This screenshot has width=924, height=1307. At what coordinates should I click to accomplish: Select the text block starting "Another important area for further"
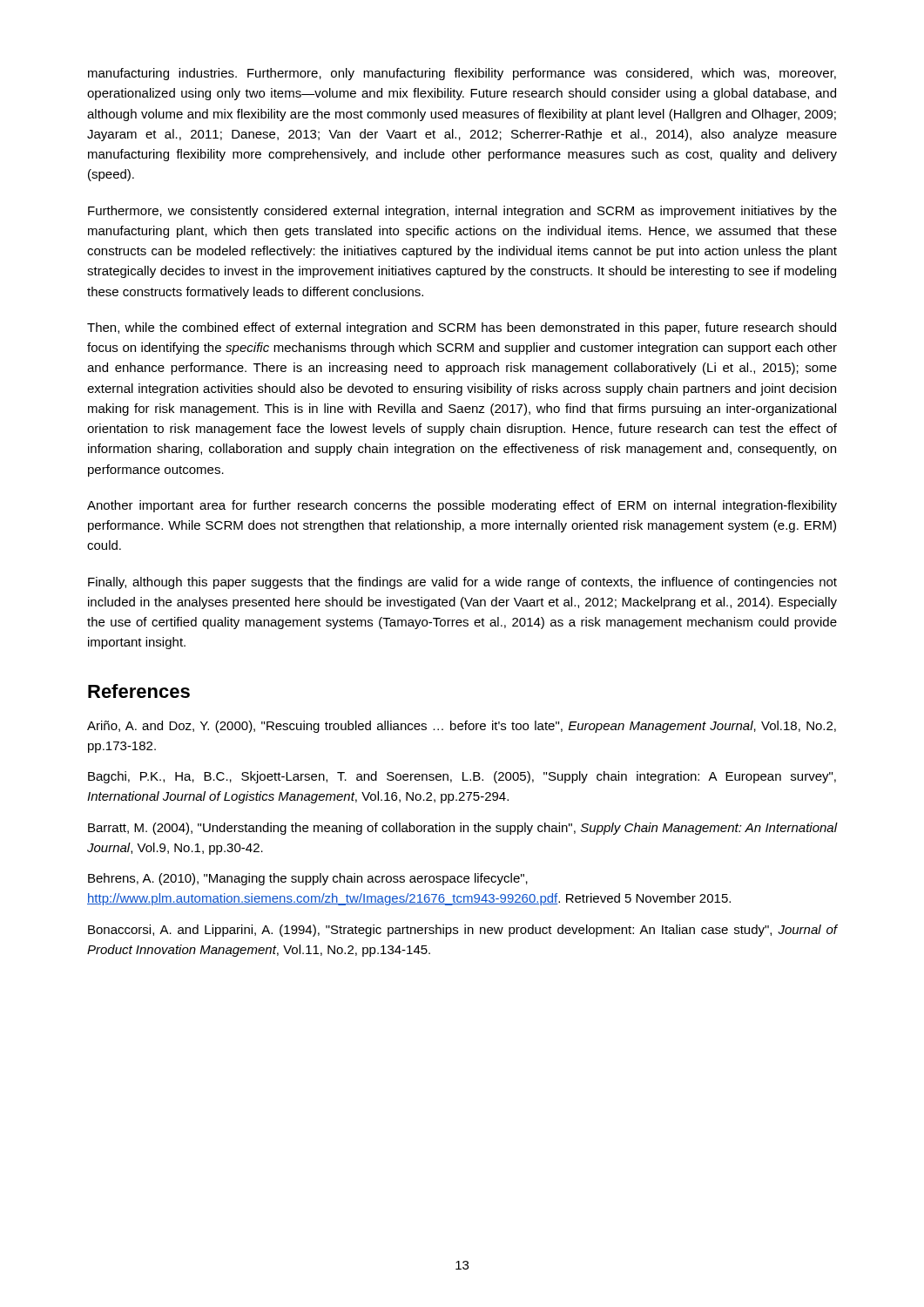coord(462,525)
